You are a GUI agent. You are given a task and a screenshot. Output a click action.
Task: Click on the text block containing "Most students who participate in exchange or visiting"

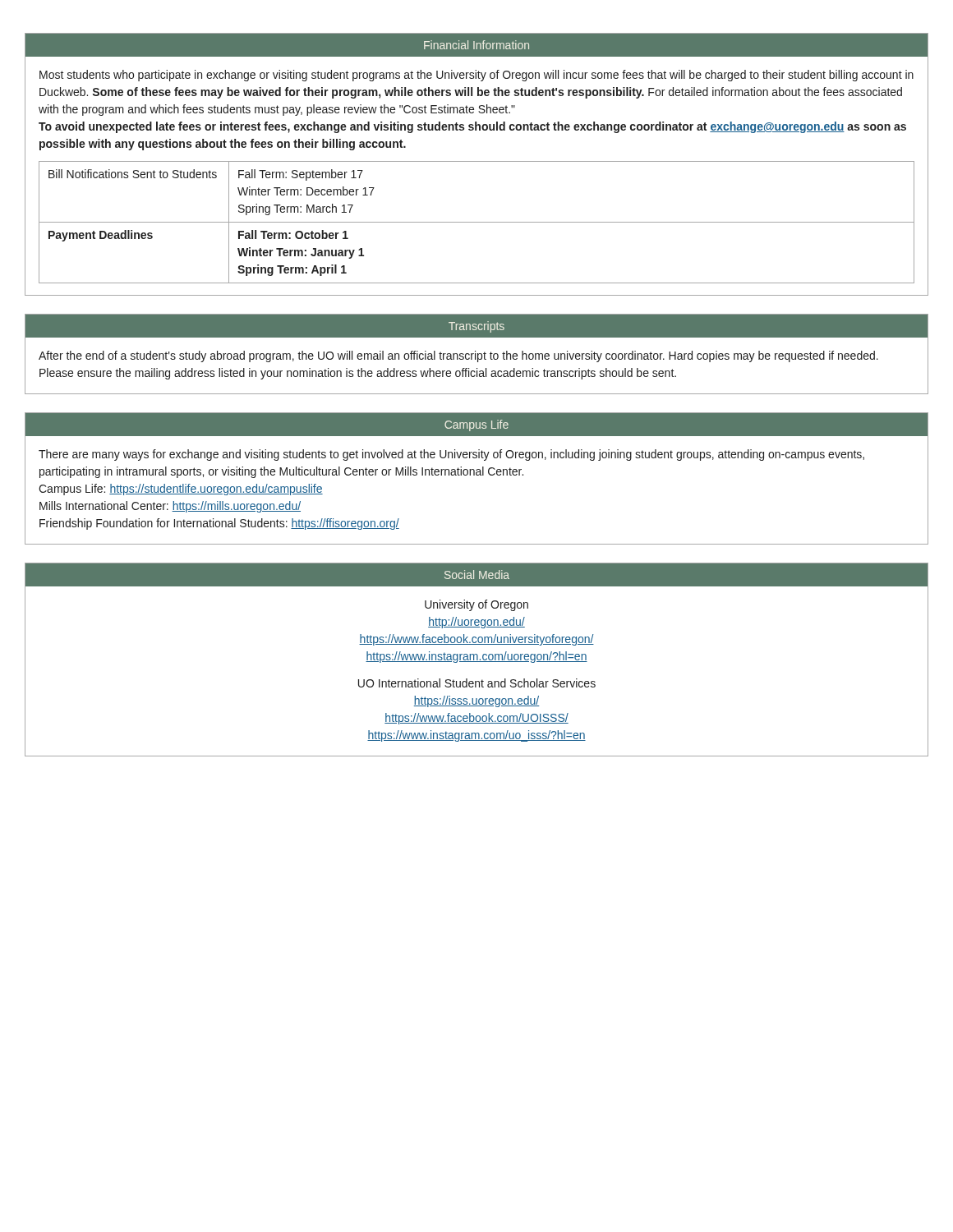point(476,92)
